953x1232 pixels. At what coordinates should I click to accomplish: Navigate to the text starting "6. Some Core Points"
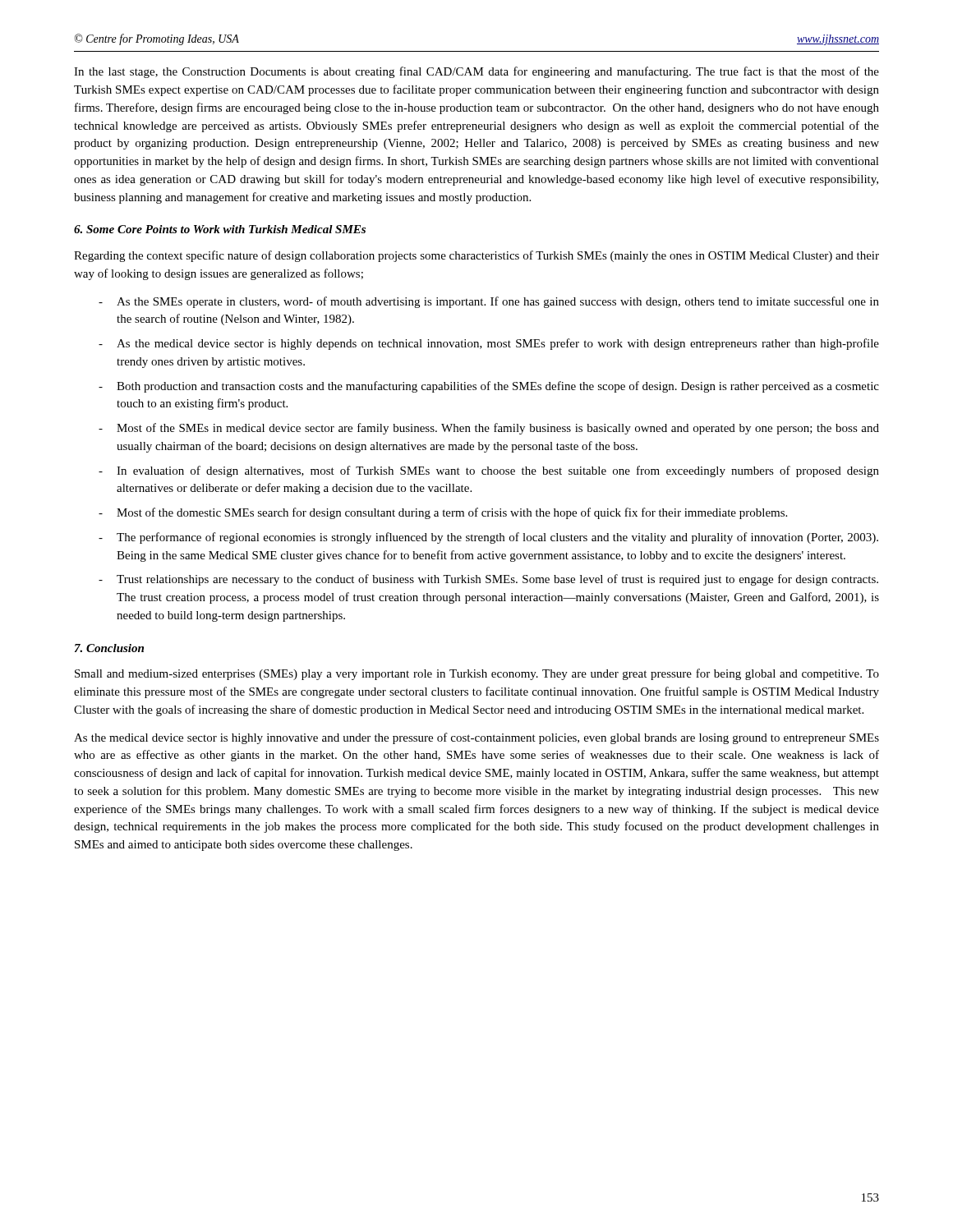pyautogui.click(x=220, y=229)
